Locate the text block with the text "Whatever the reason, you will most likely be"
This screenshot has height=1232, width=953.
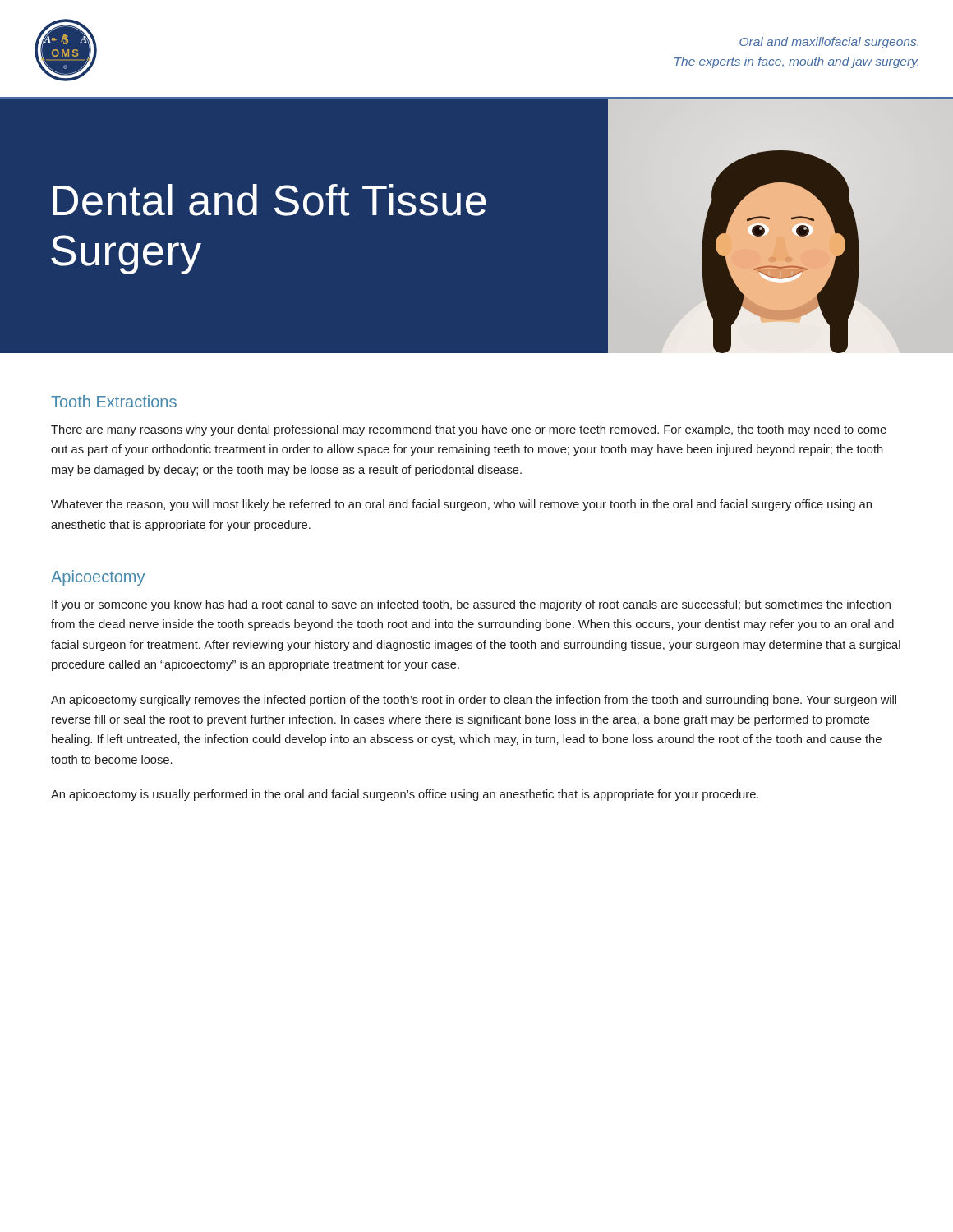(462, 514)
